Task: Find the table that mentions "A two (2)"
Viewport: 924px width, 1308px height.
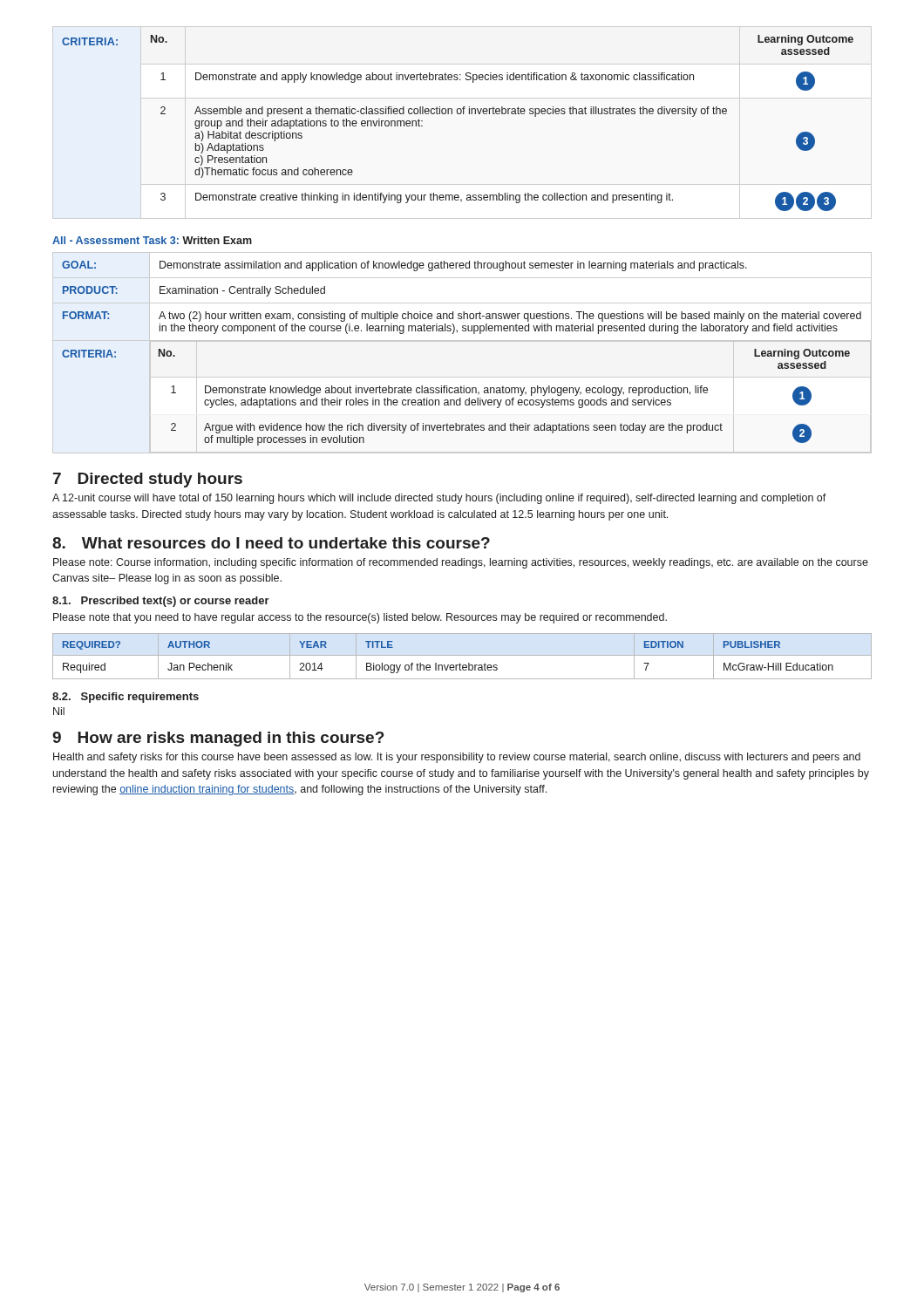Action: pos(462,353)
